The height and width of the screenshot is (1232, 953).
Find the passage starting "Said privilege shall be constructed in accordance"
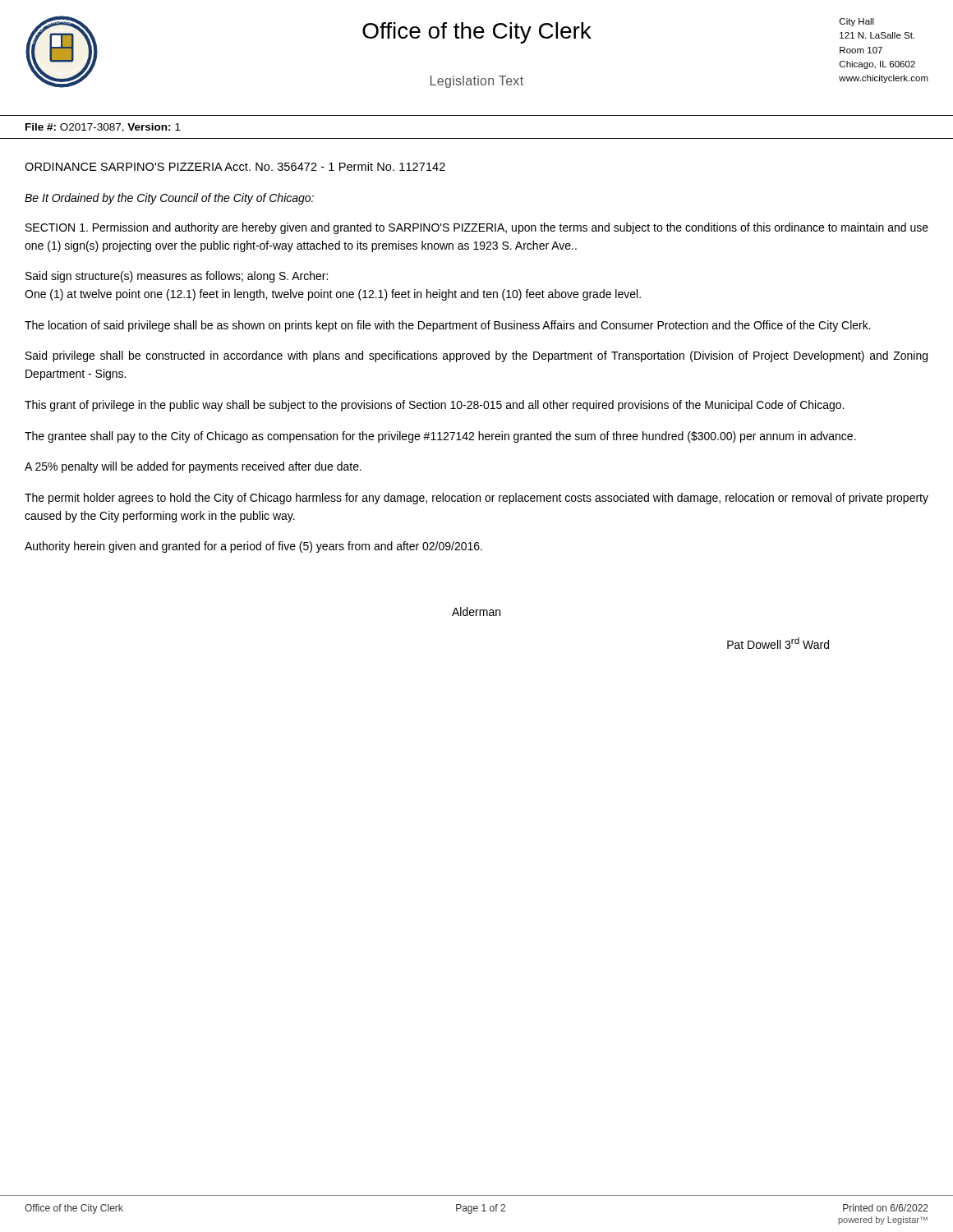[476, 365]
